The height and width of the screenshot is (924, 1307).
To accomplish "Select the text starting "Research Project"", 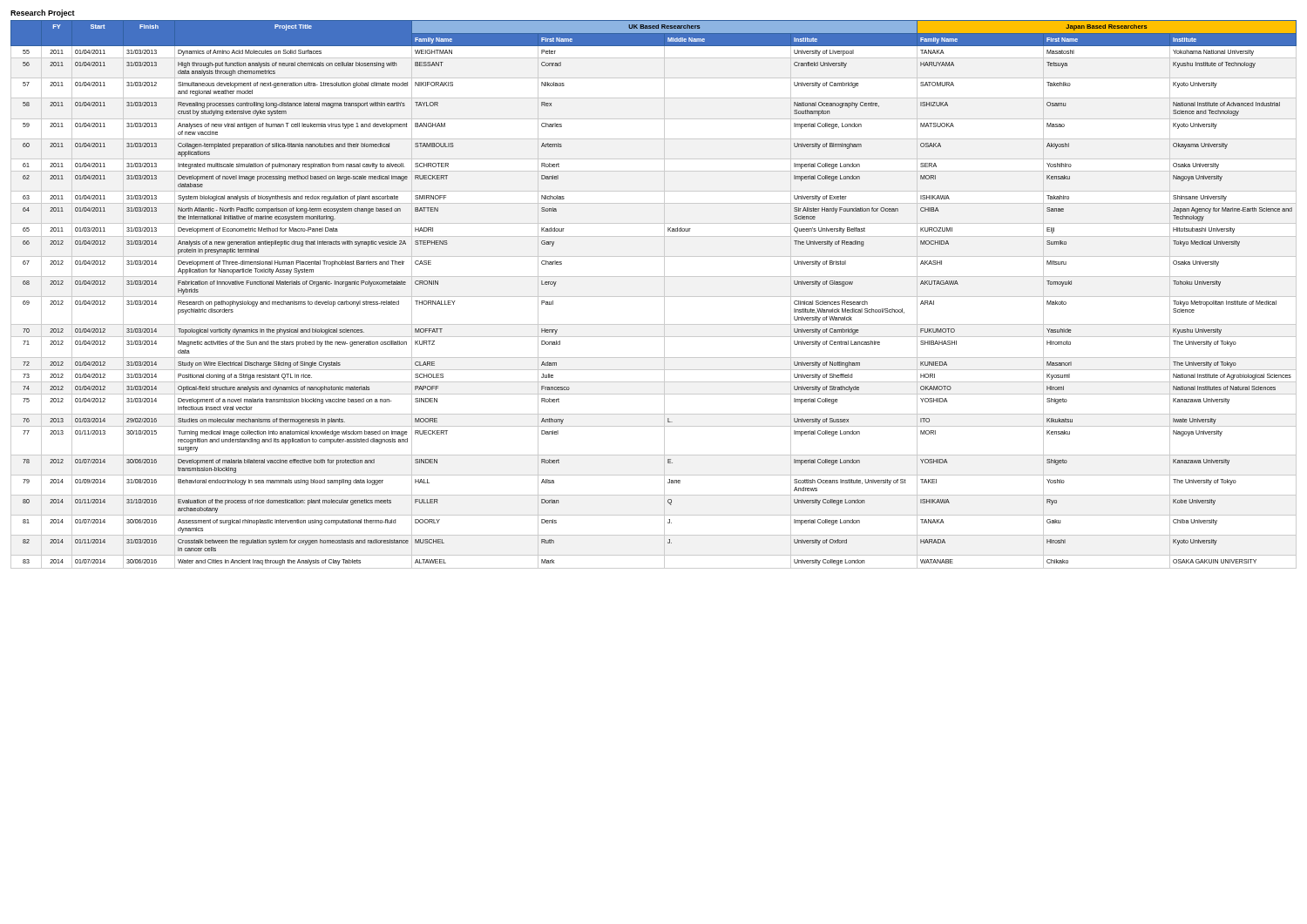I will coord(42,13).
